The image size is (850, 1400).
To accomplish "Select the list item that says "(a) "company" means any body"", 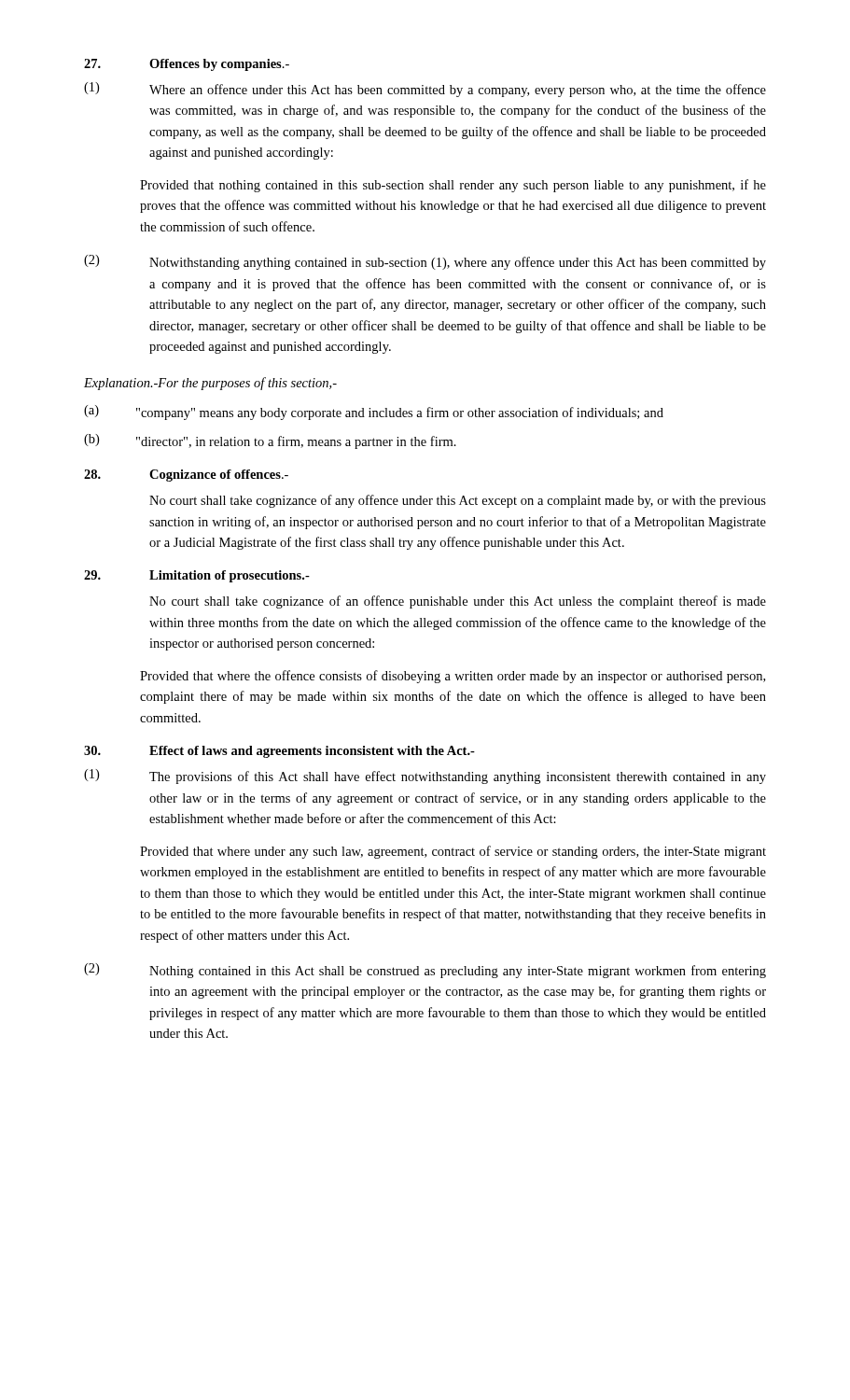I will (x=374, y=413).
